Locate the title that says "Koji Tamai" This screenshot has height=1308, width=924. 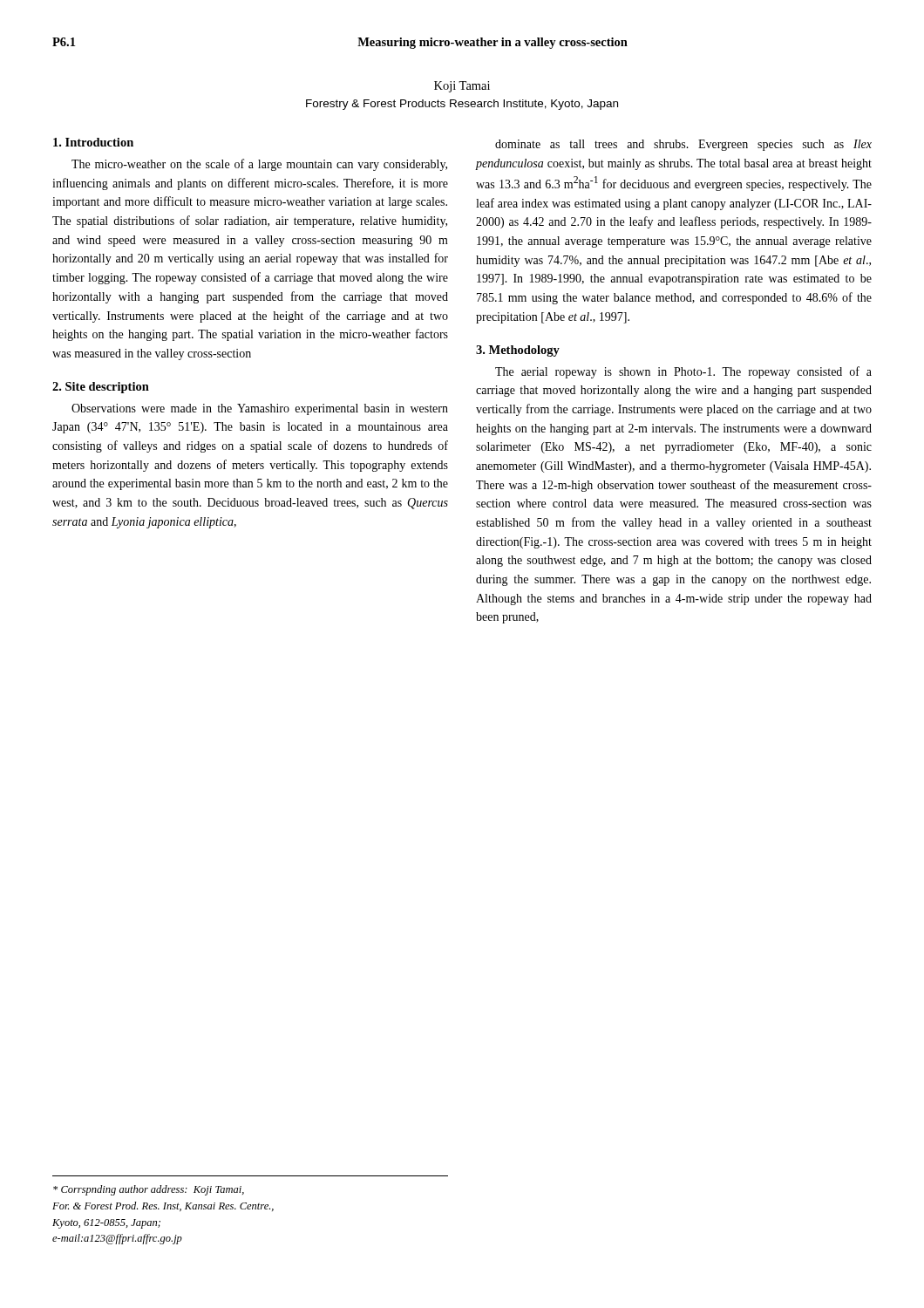[462, 85]
